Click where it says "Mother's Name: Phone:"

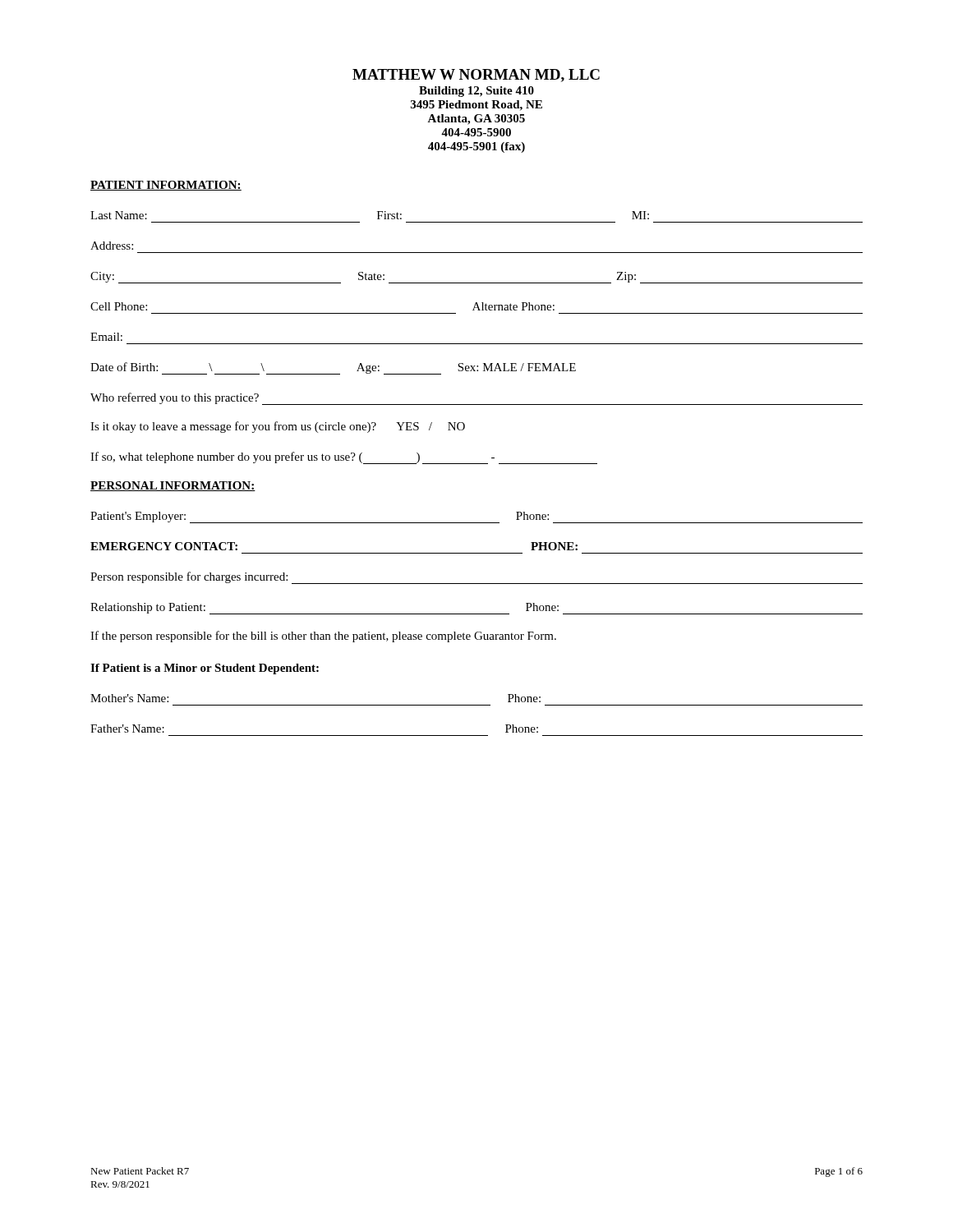(x=476, y=698)
